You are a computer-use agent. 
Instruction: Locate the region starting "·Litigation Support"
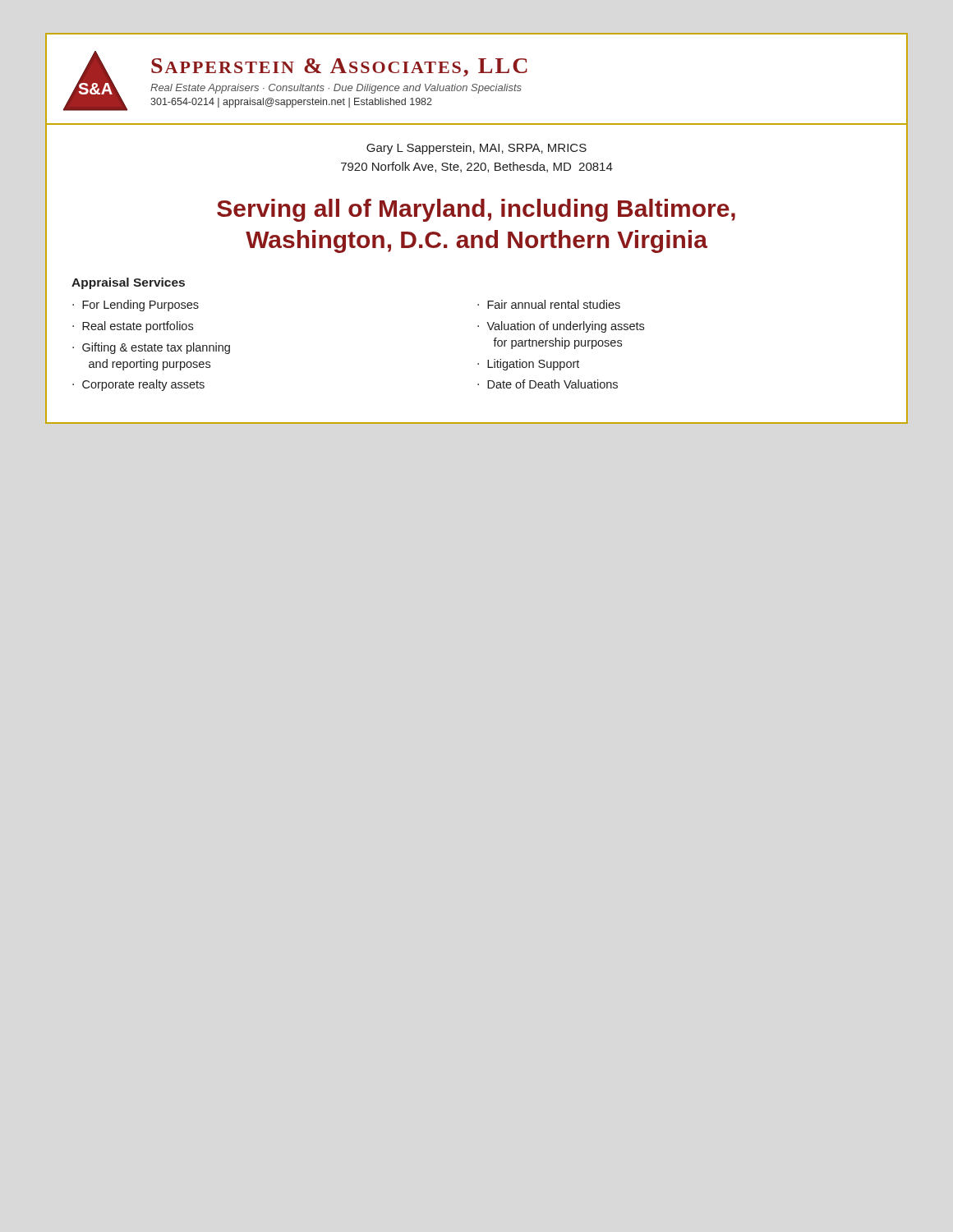click(x=528, y=364)
